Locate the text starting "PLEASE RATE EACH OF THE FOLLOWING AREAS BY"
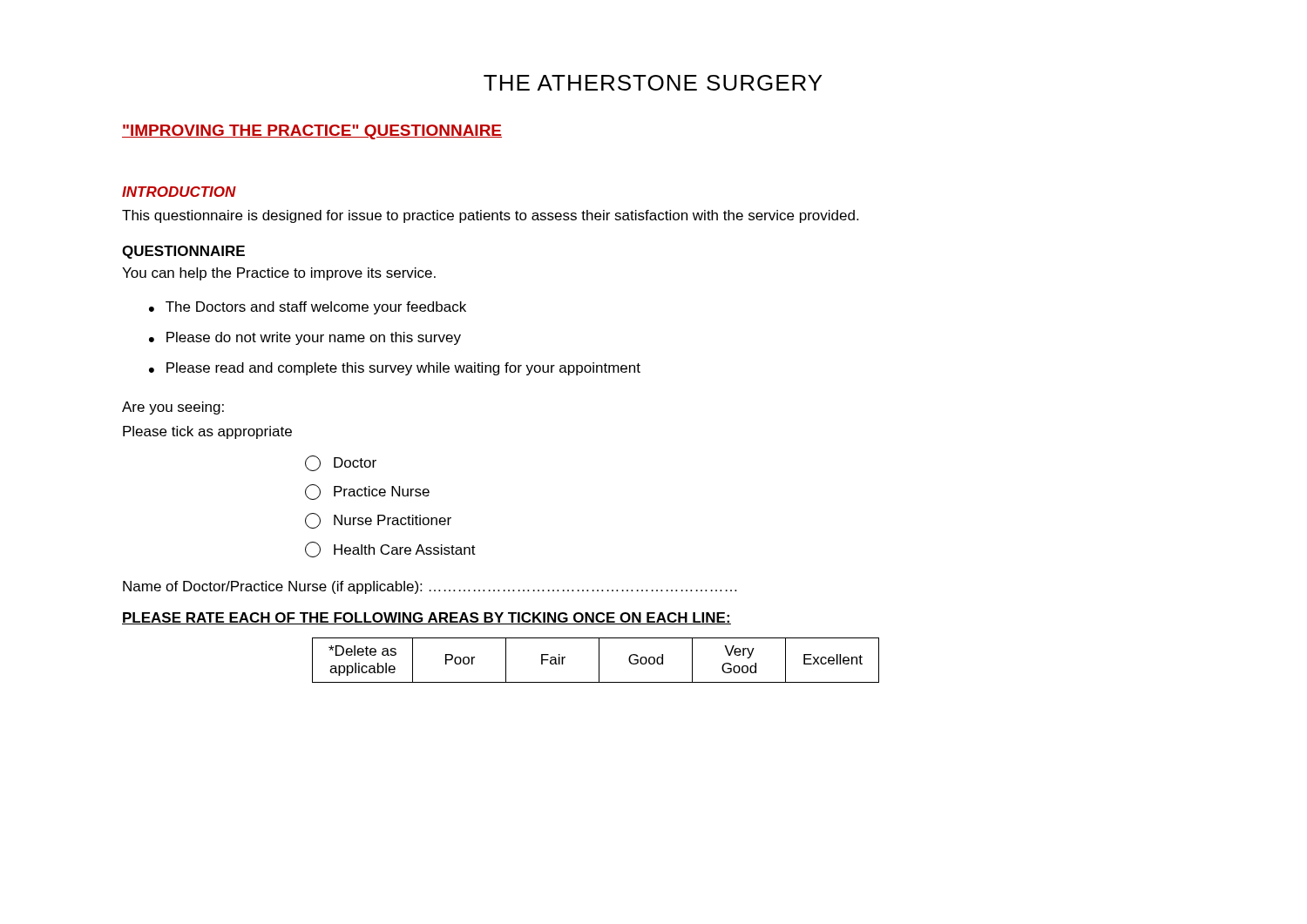1307x924 pixels. click(x=426, y=618)
